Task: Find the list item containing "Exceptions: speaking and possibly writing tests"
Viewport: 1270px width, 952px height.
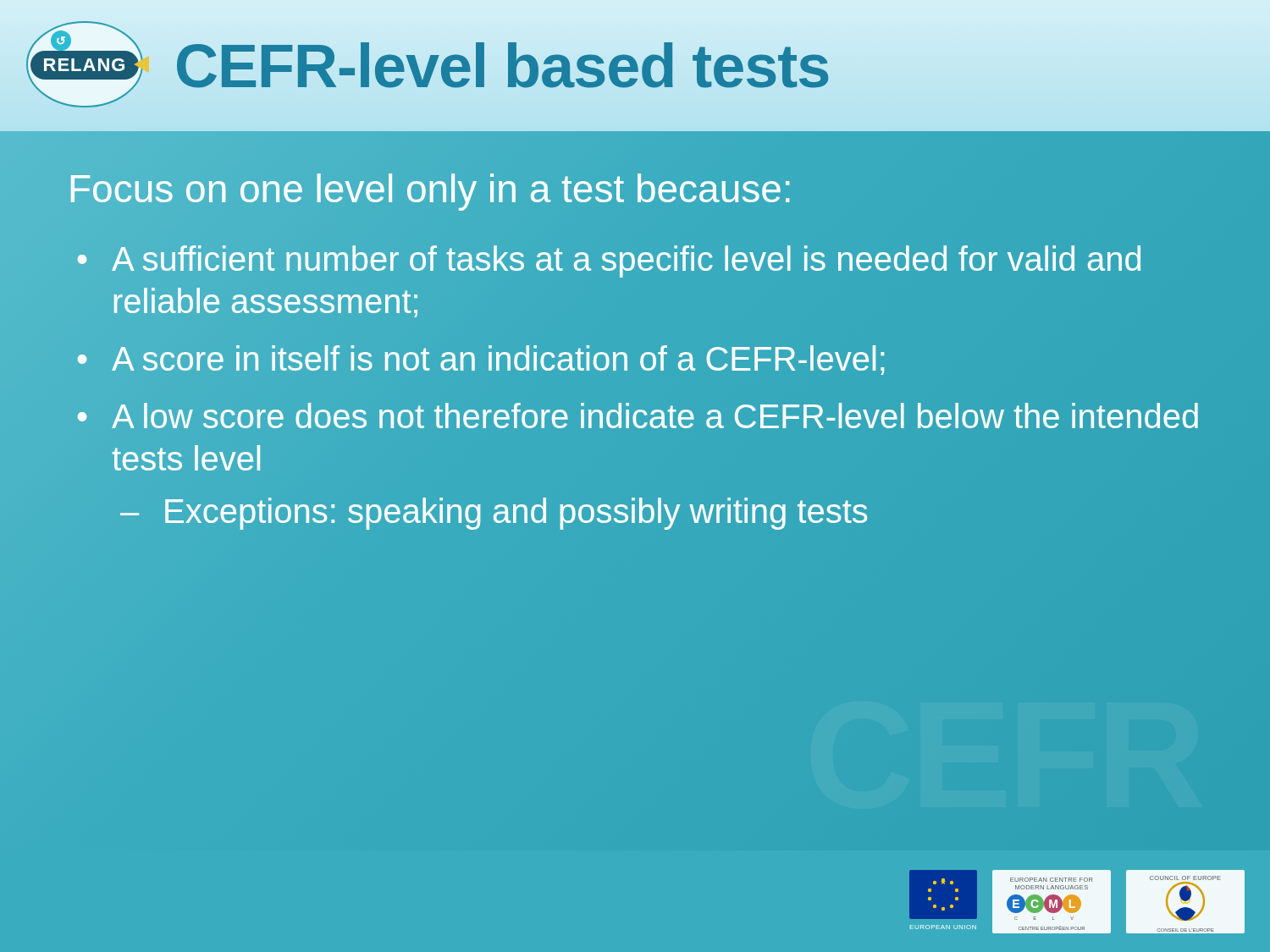Action: pyautogui.click(x=516, y=511)
